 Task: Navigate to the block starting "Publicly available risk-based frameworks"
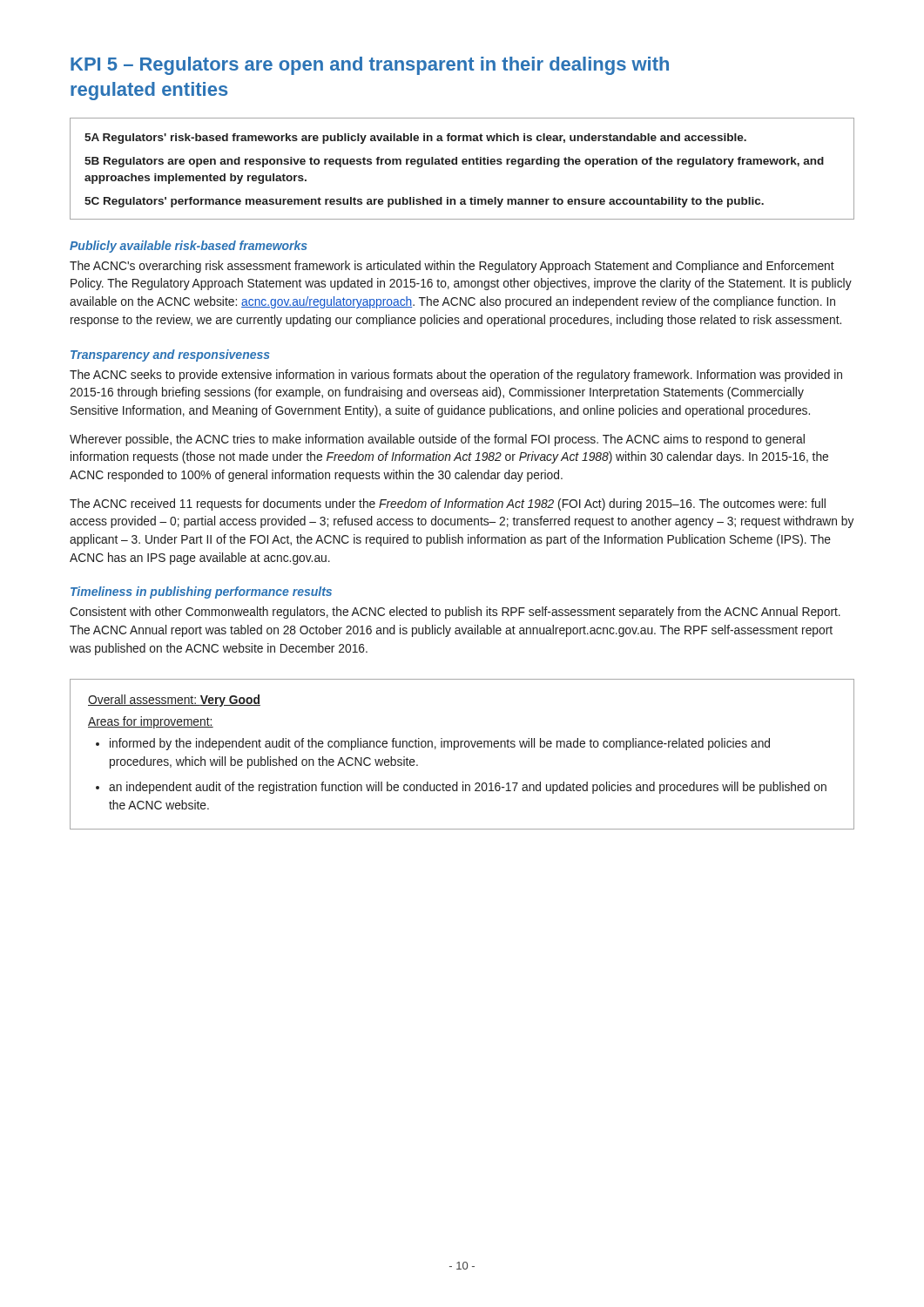(189, 246)
